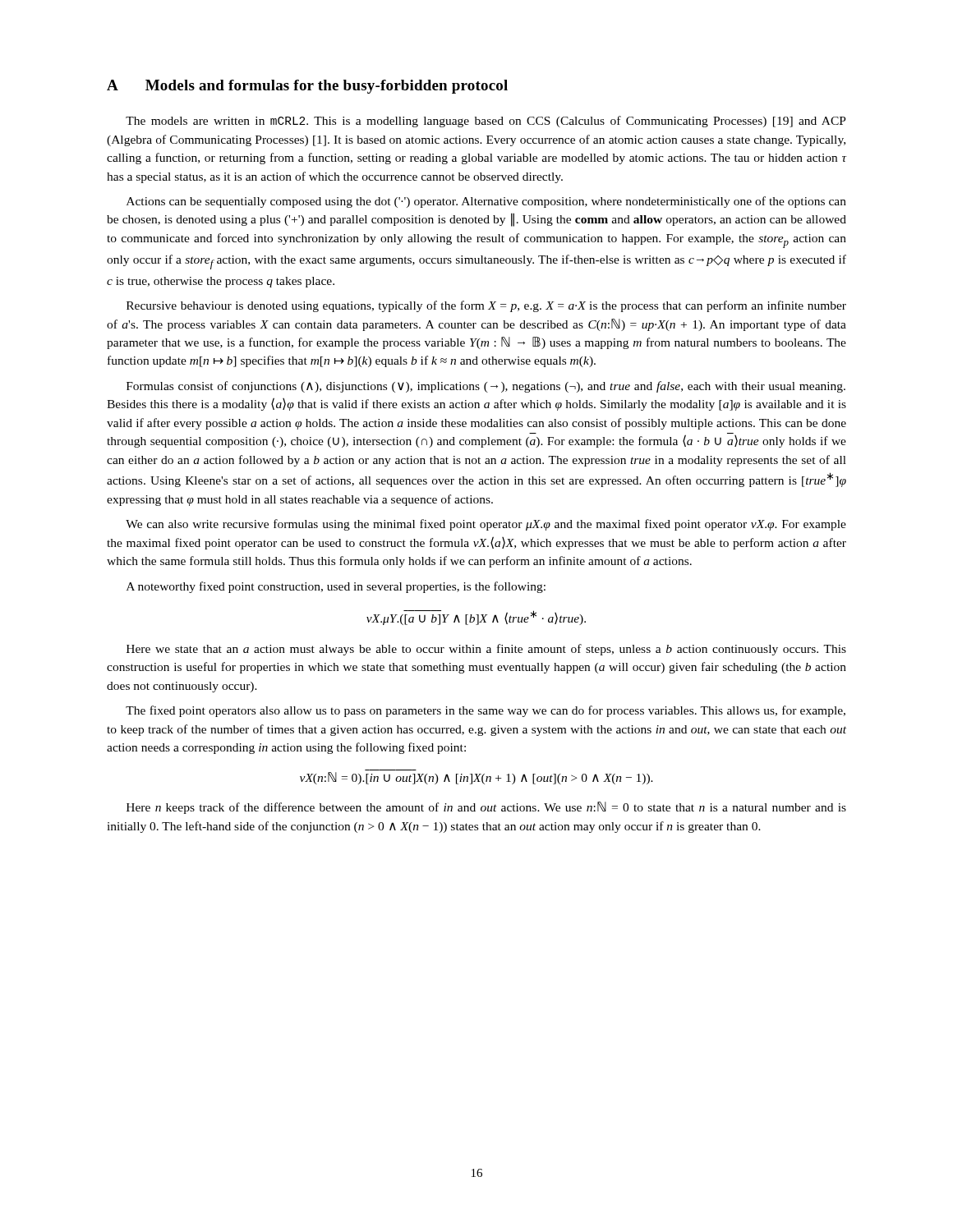Screen dimensions: 1232x953
Task: Locate the text block with the text "Recursive behaviour is denoted using"
Action: [476, 333]
